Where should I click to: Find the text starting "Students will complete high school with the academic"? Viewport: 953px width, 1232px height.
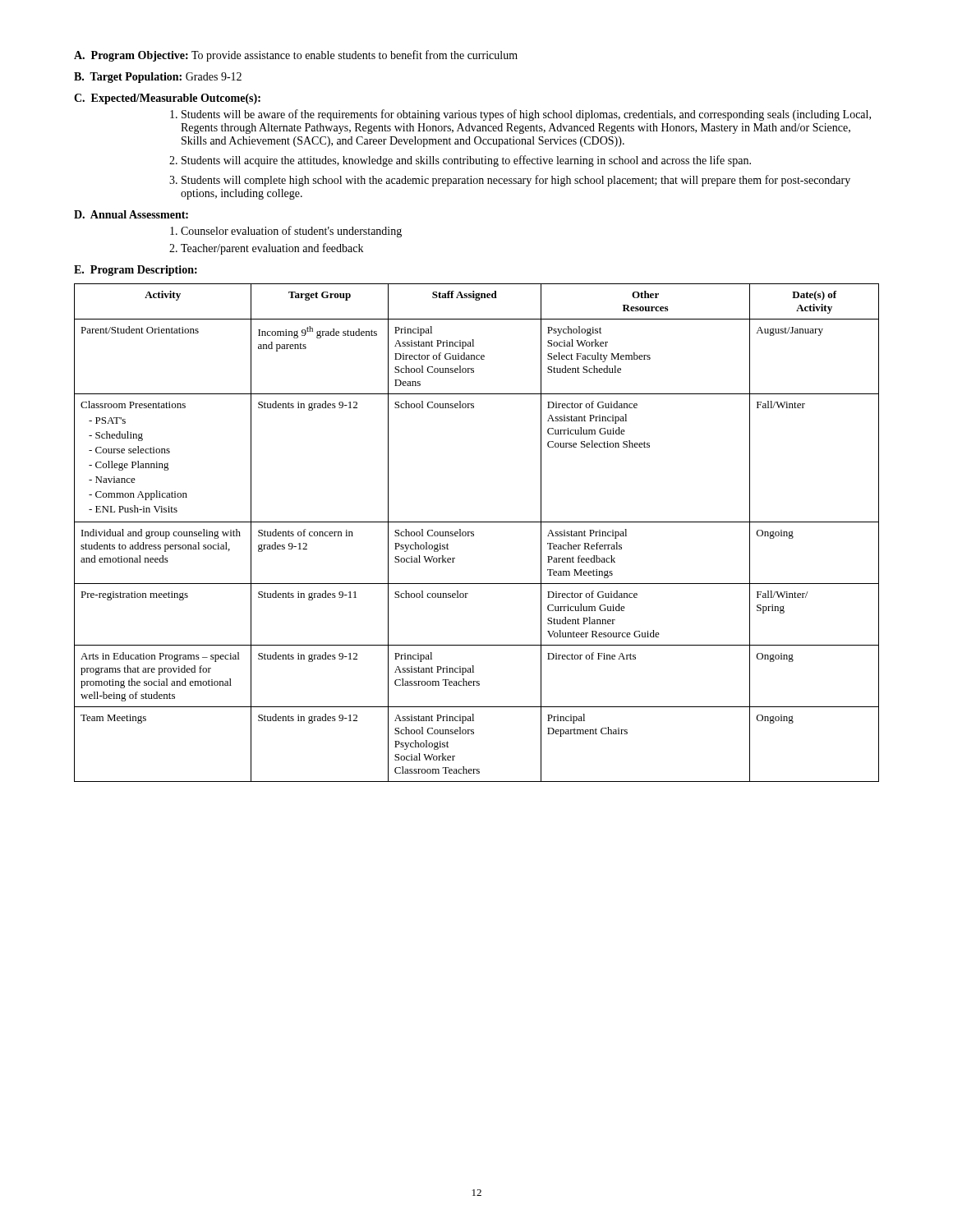pos(516,187)
